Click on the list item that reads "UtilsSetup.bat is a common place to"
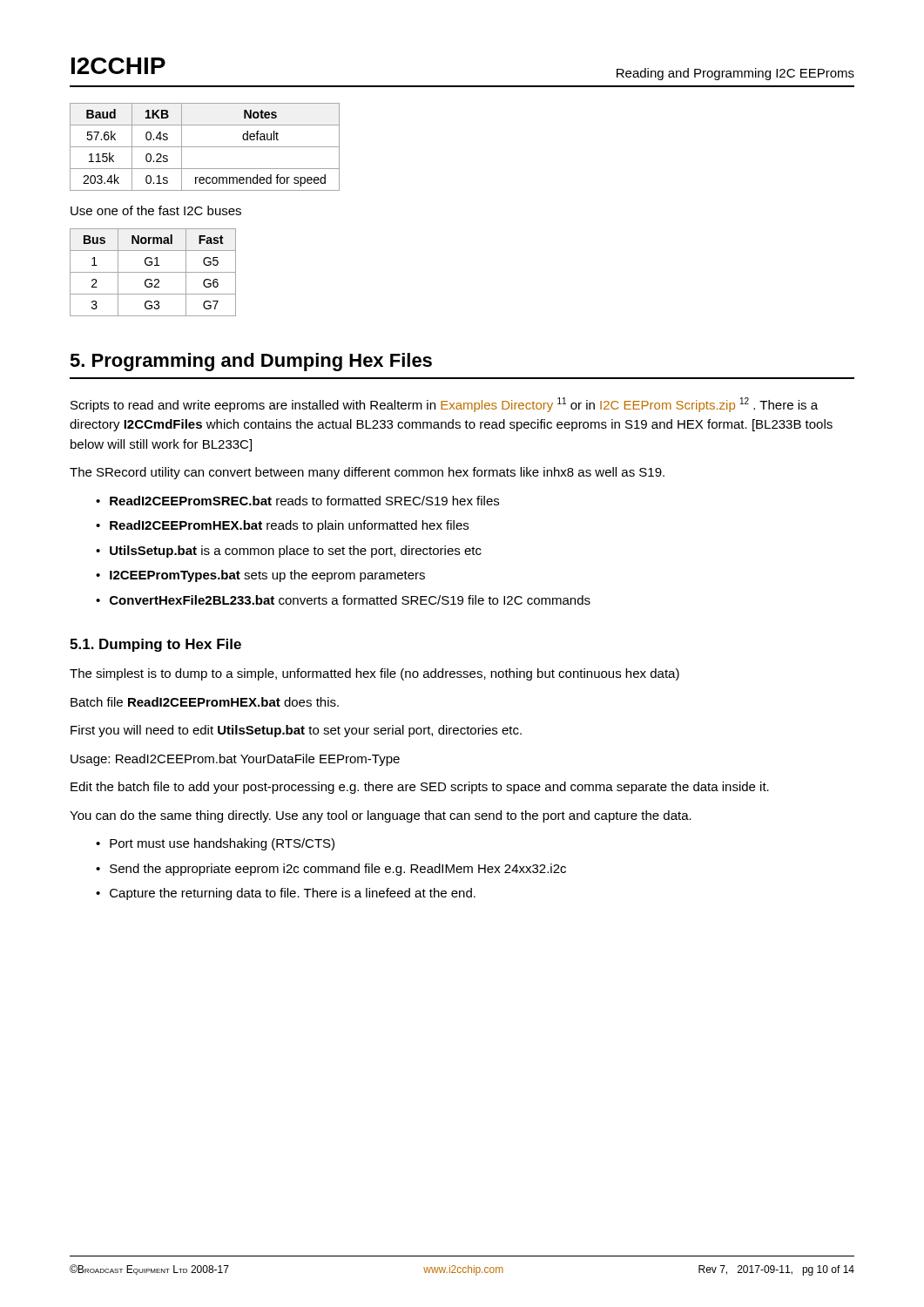 click(295, 551)
